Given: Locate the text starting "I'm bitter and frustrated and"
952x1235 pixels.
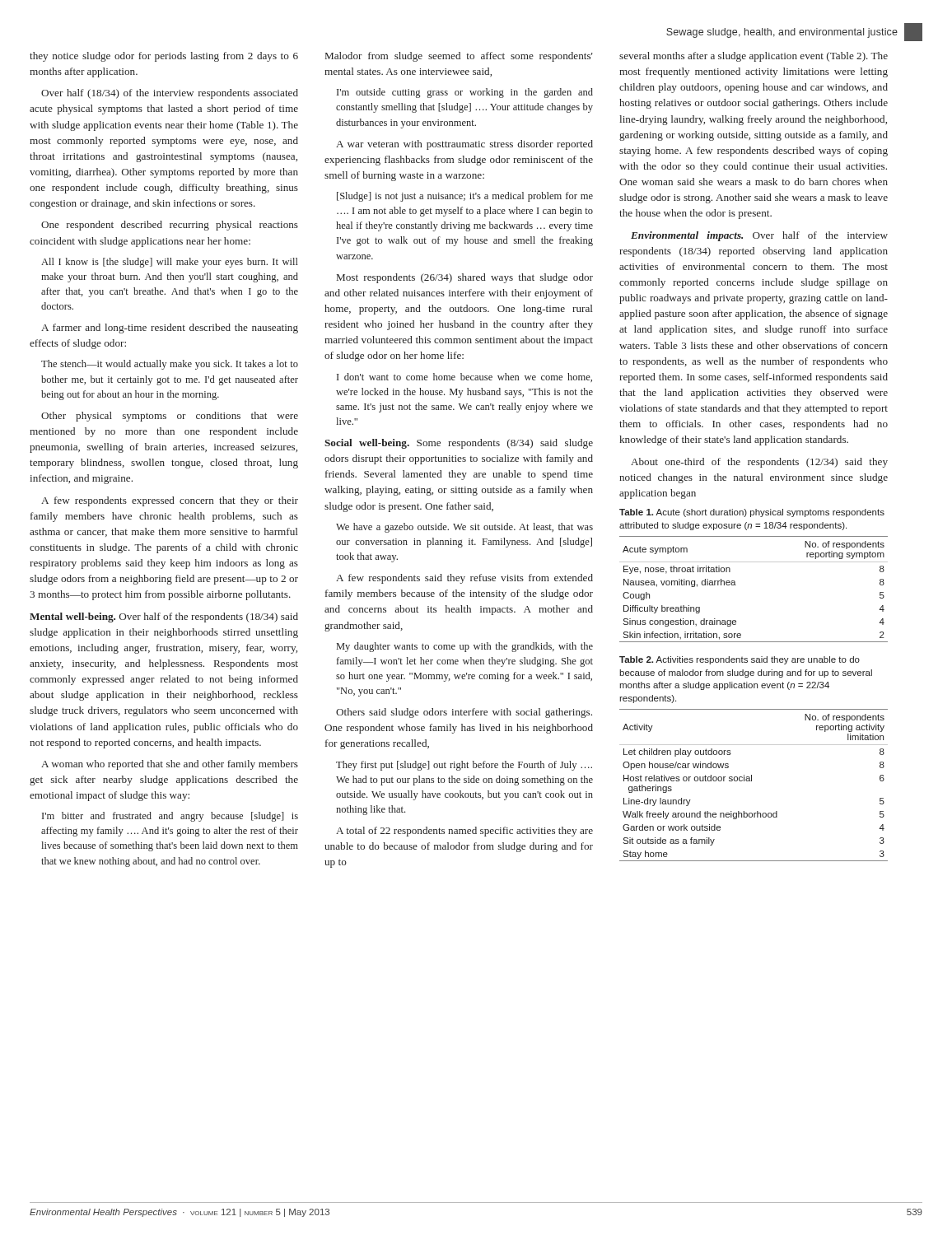Looking at the screenshot, I should click(170, 839).
